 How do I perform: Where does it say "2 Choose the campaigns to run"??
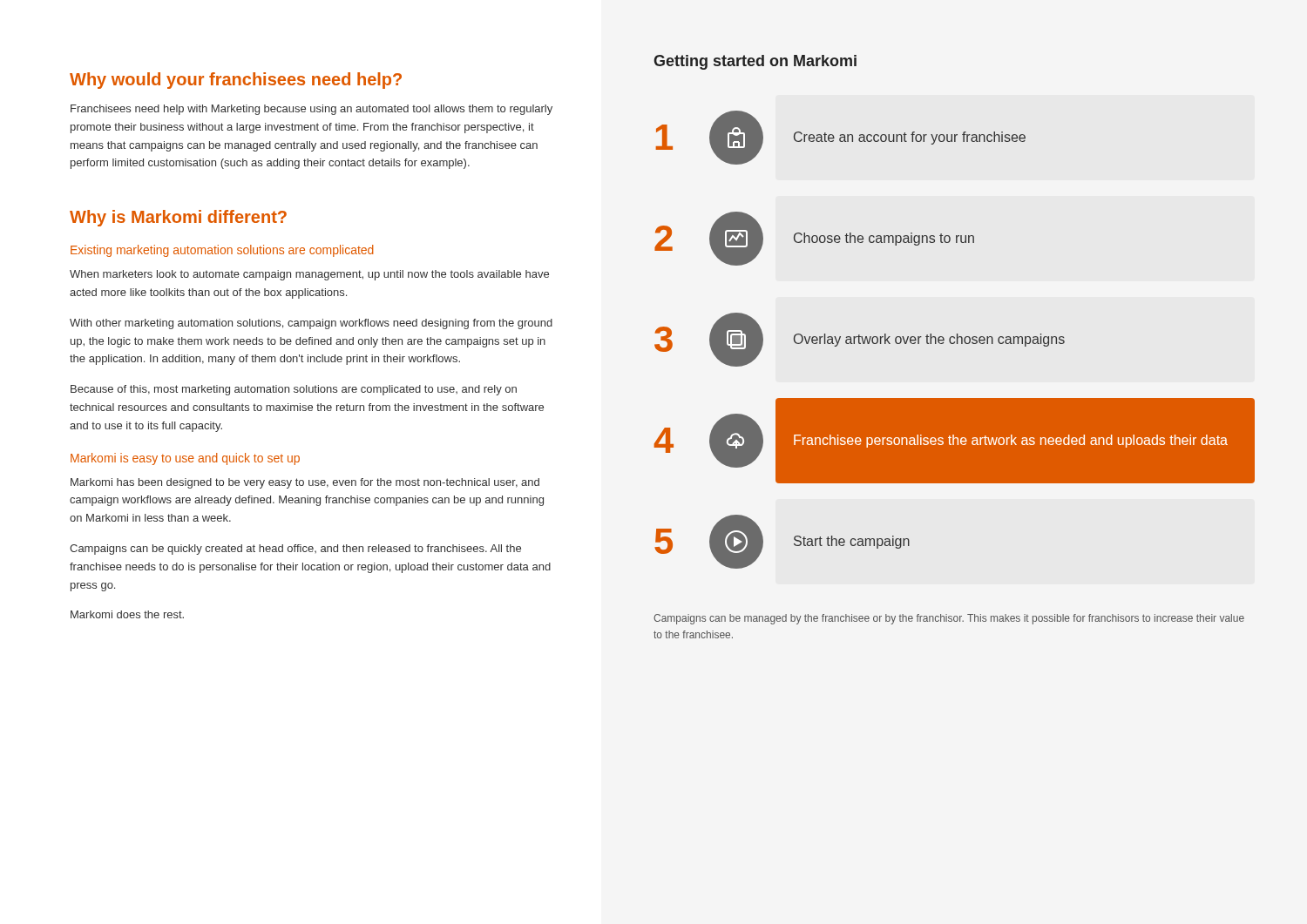pos(954,239)
